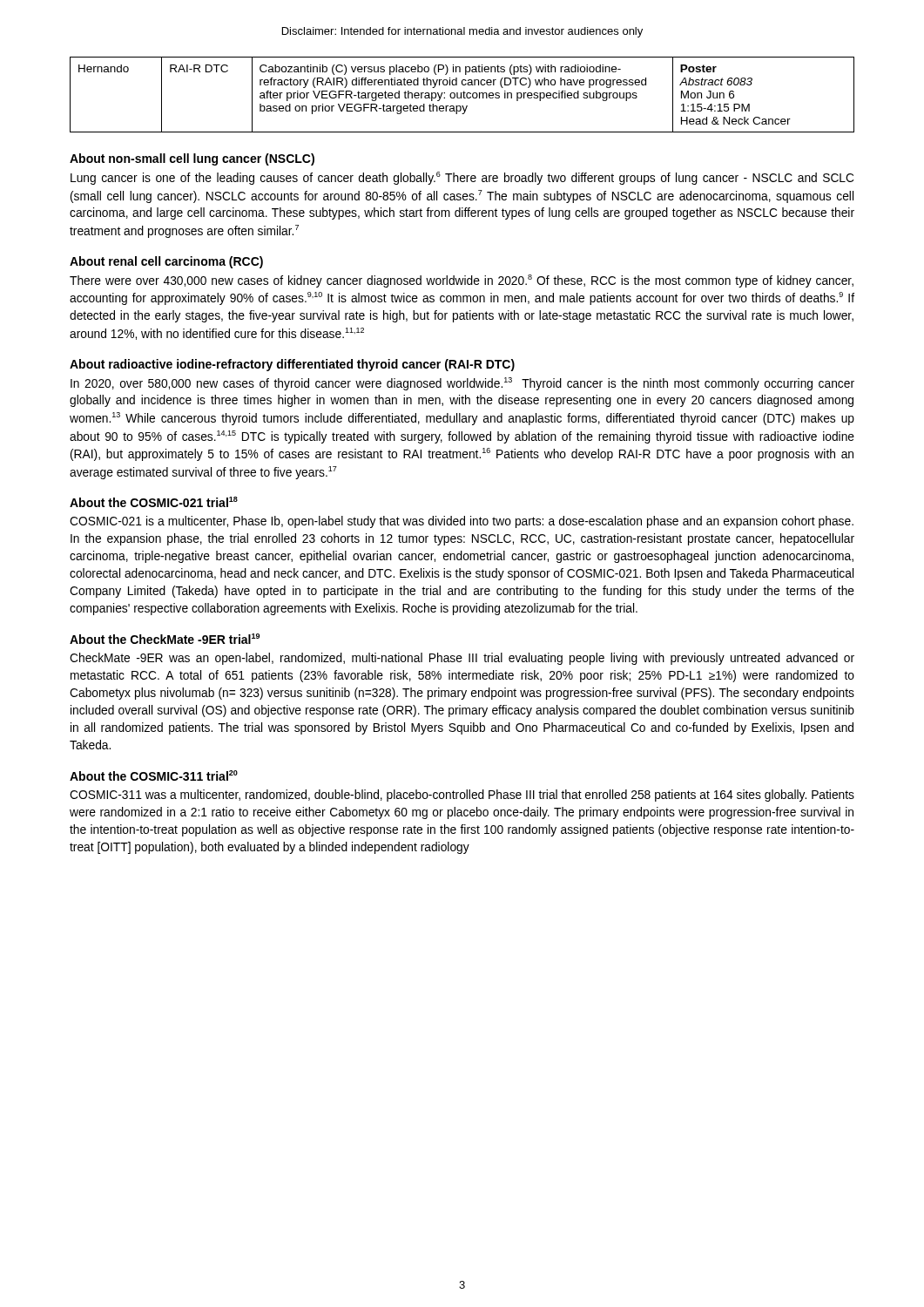Locate the block starting "COSMIC-021 is a multicenter, Phase Ib, open-label"
924x1307 pixels.
coord(462,565)
